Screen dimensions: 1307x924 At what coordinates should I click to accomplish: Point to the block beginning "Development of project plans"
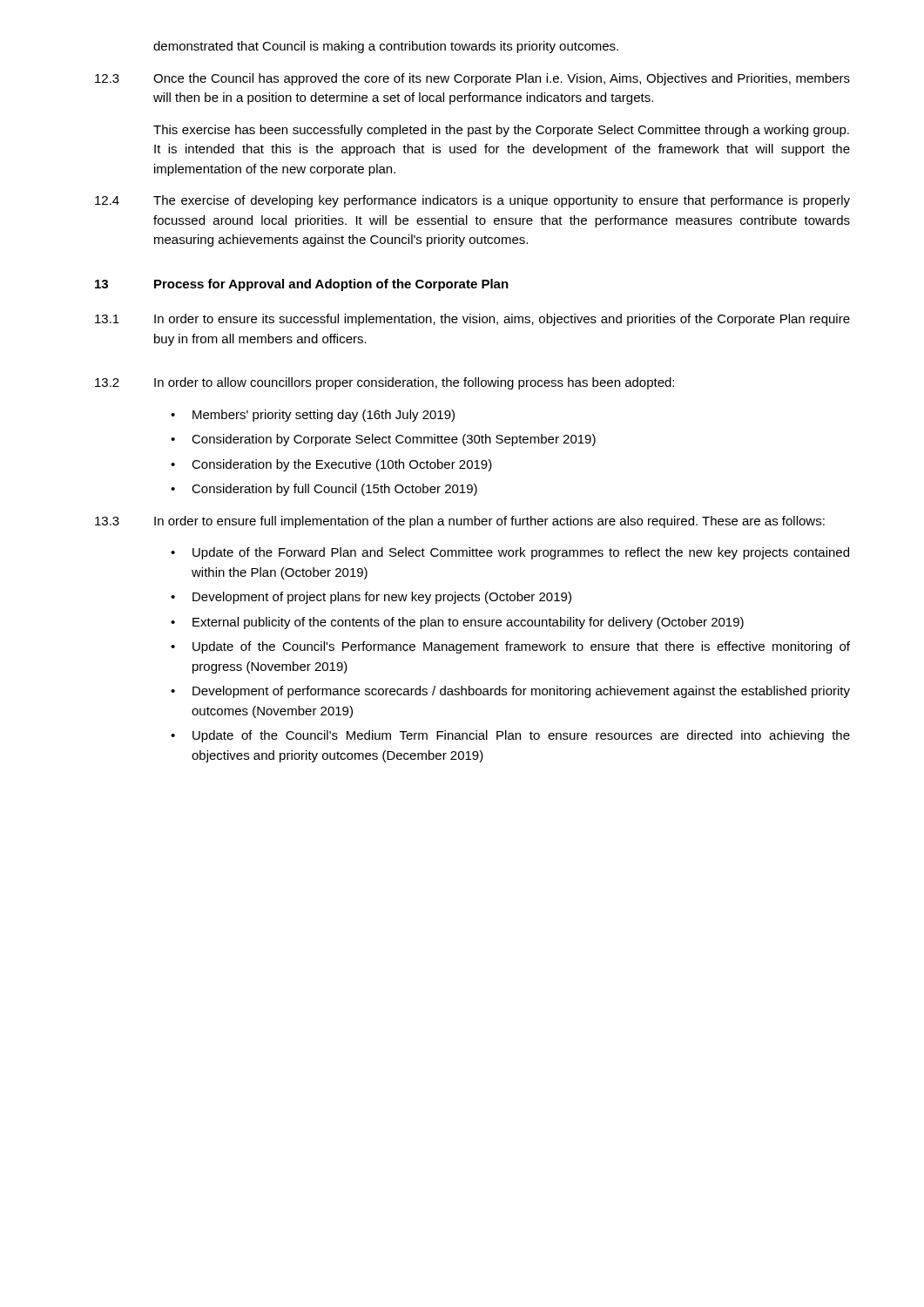pos(382,596)
